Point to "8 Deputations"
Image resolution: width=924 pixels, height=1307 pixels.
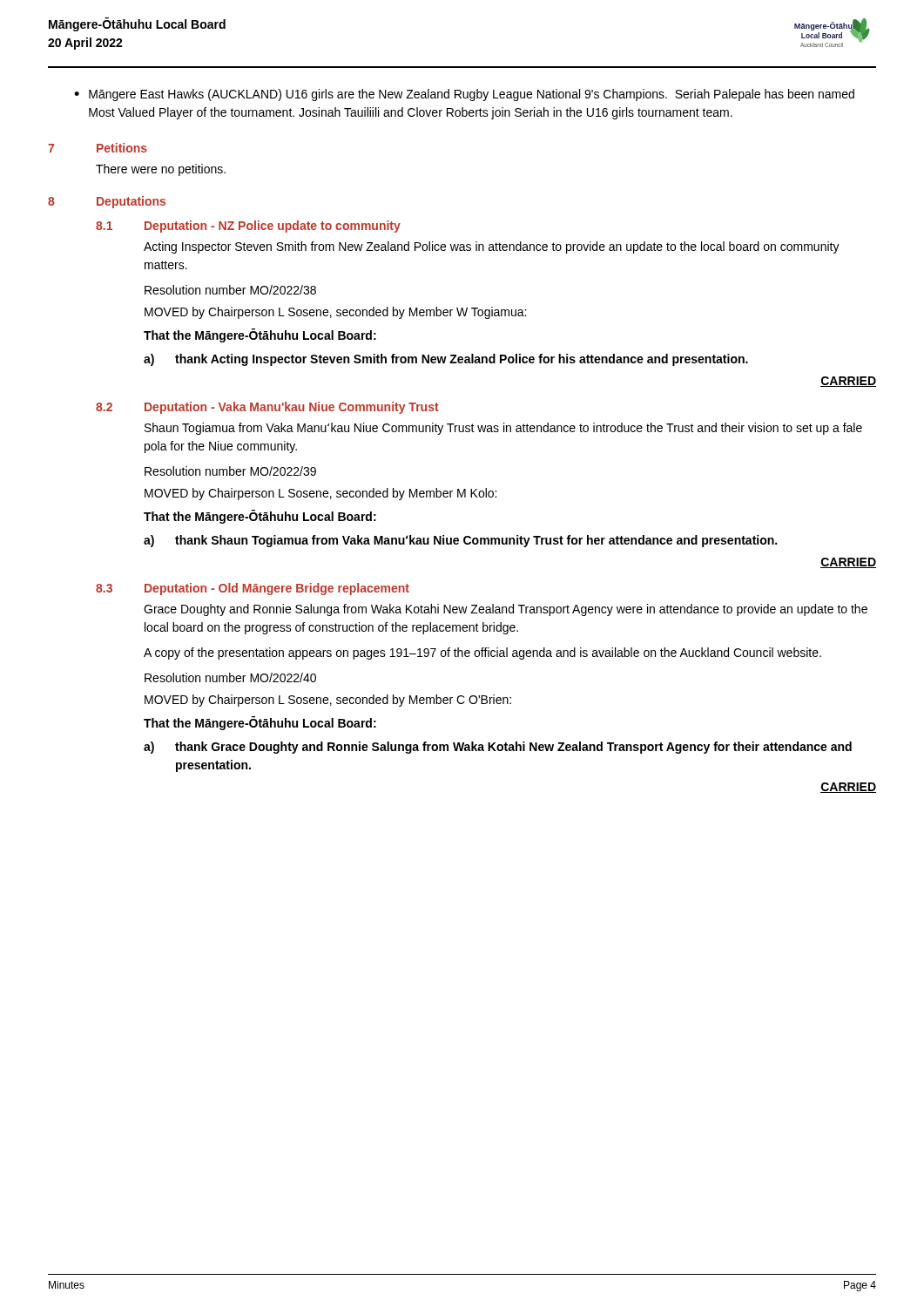pyautogui.click(x=107, y=201)
